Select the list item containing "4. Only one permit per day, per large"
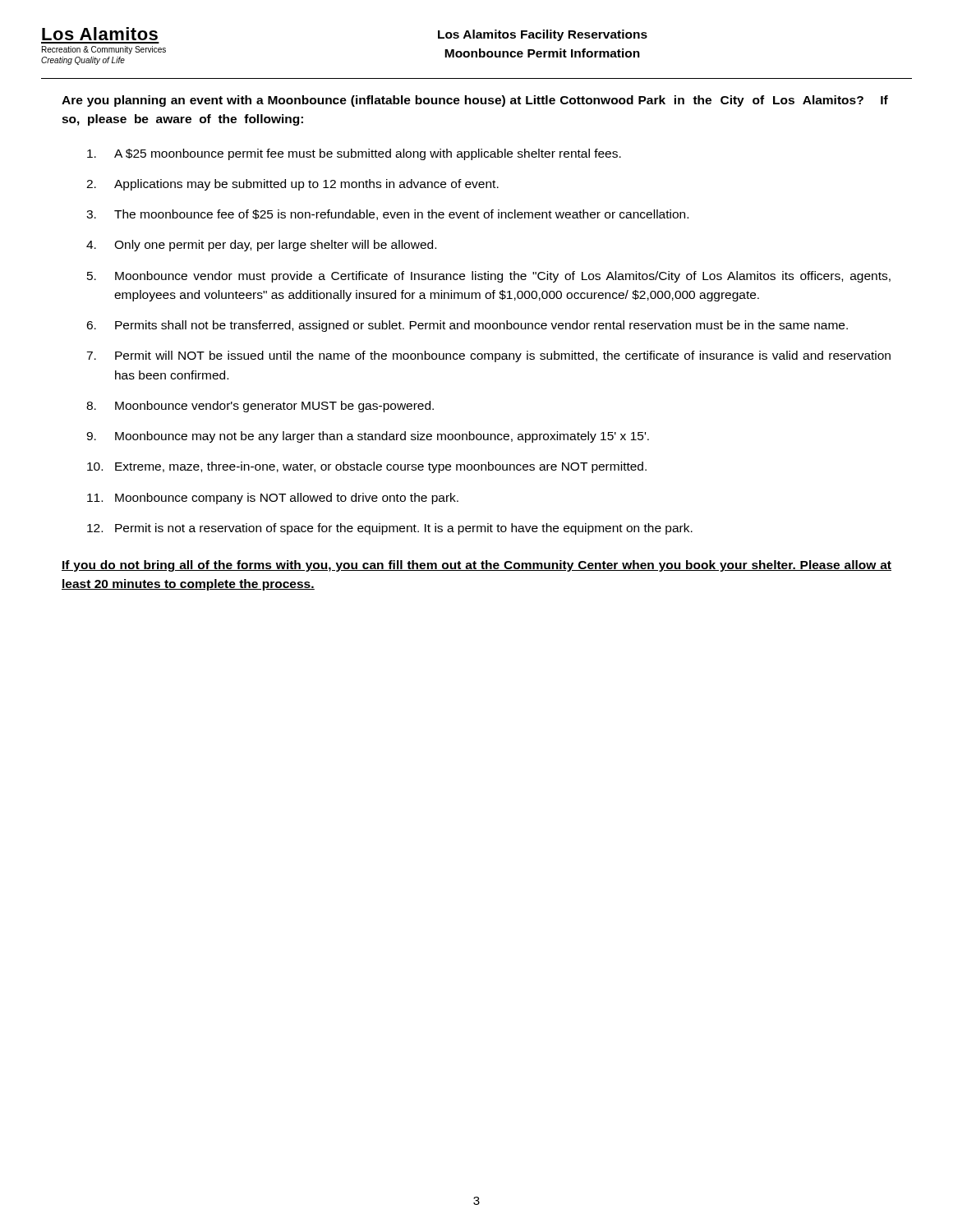The height and width of the screenshot is (1232, 953). (x=261, y=246)
